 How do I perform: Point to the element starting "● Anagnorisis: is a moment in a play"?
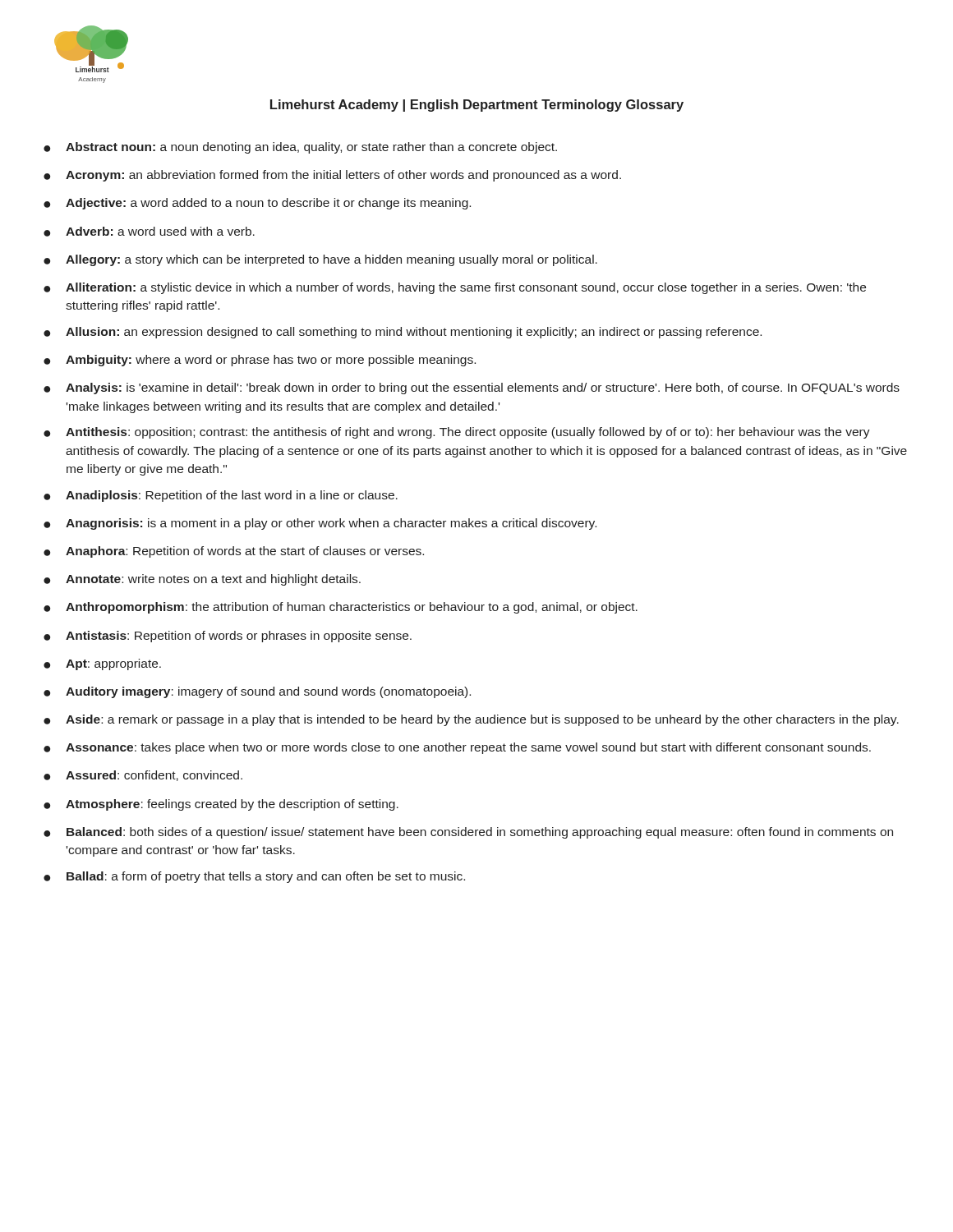(x=476, y=524)
